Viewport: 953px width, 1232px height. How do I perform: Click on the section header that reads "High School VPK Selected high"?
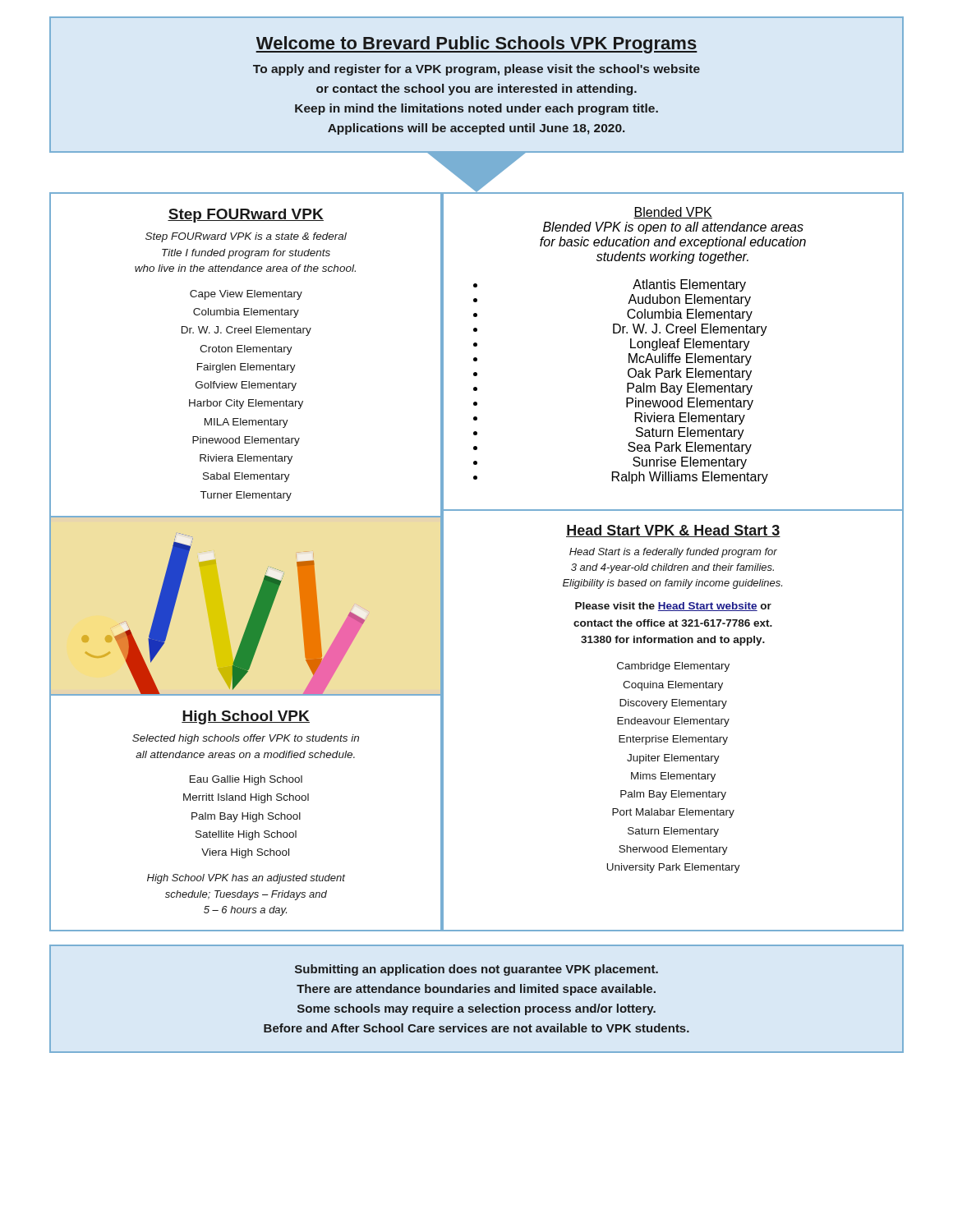click(x=246, y=813)
